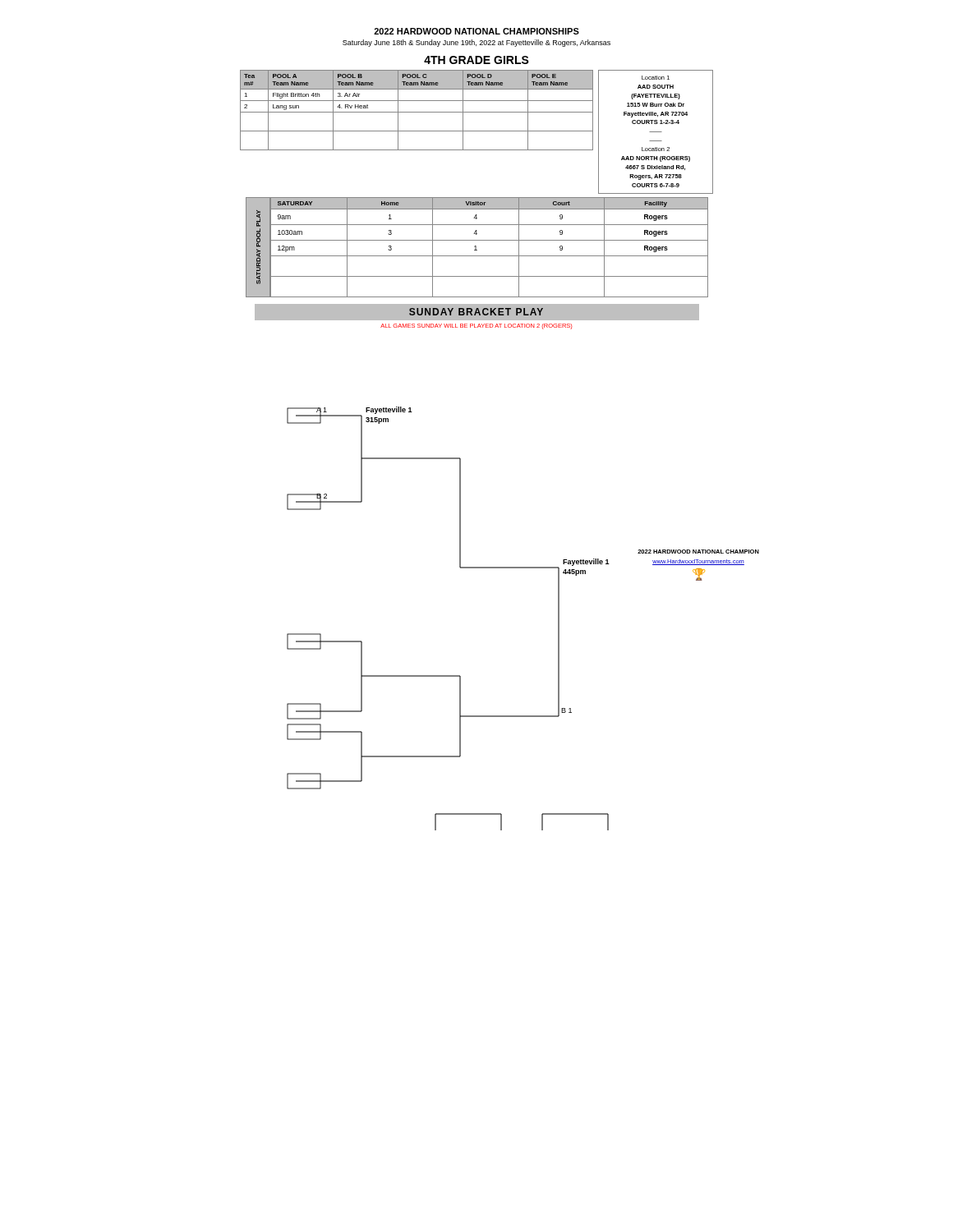Locate the region starting "Saturday June 18th & Sunday June 19th,"

point(476,43)
